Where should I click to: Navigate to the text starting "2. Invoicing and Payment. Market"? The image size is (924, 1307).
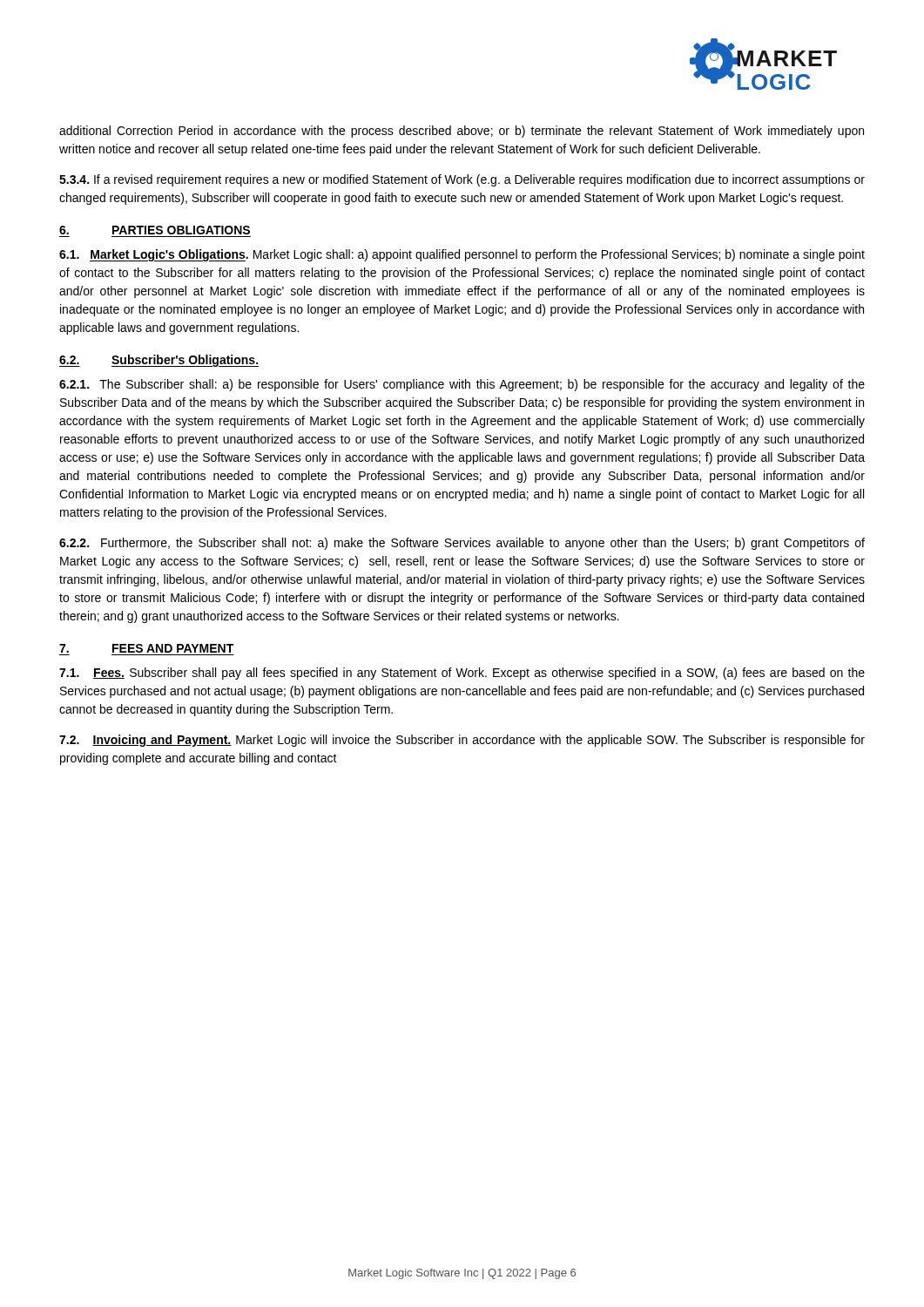coord(462,749)
